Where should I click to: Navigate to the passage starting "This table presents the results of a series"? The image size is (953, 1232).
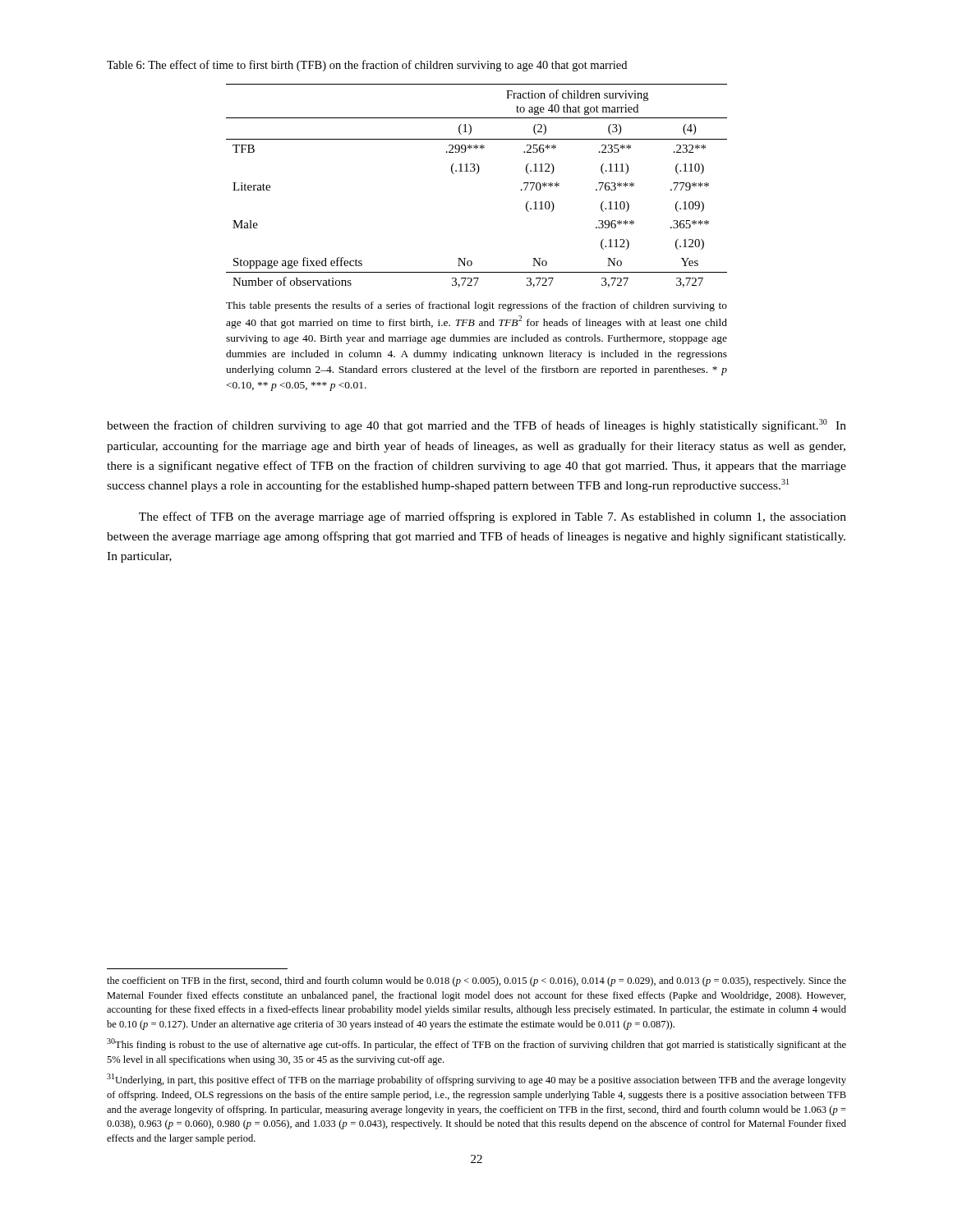click(x=476, y=345)
